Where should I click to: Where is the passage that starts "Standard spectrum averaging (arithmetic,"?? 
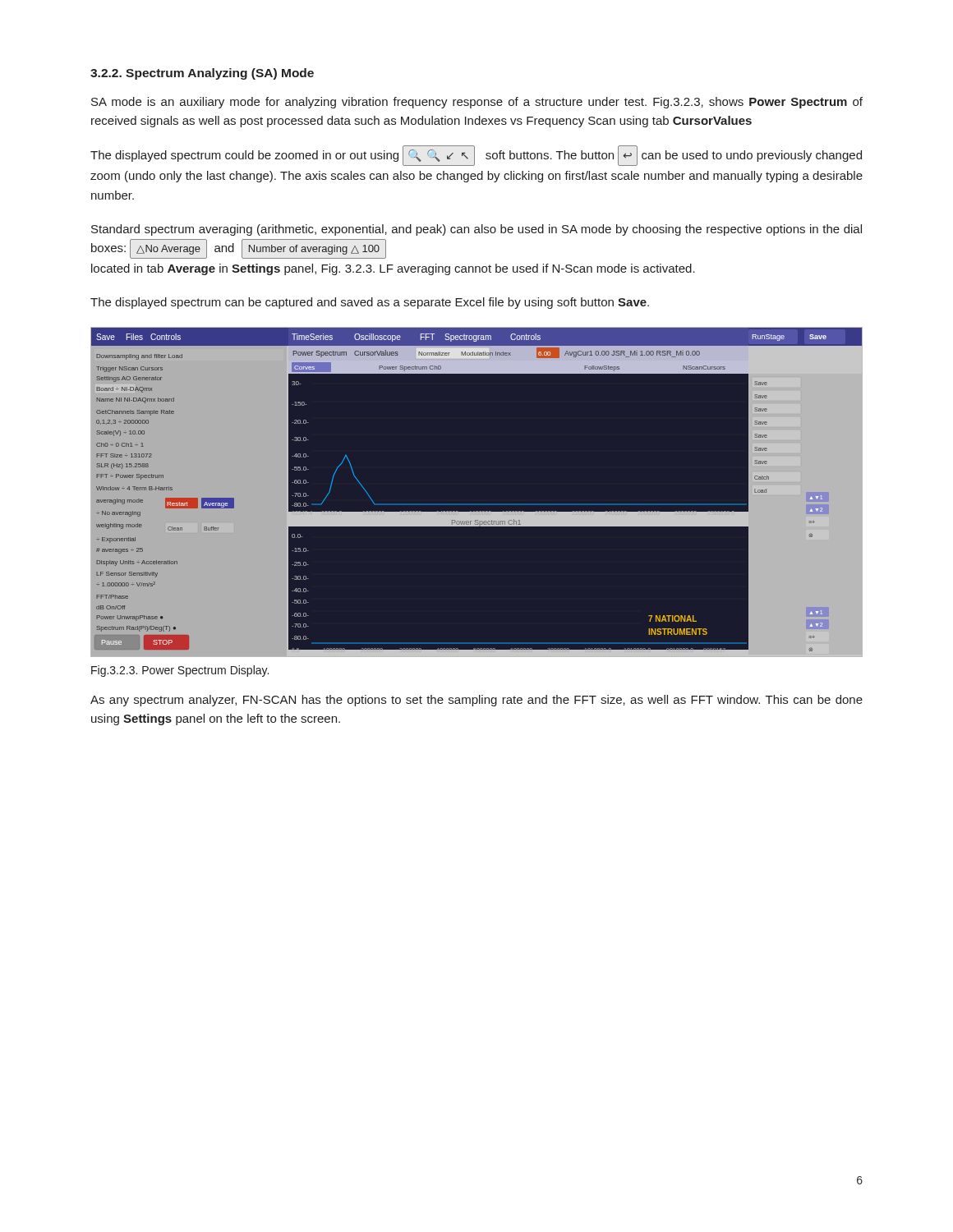(x=476, y=230)
